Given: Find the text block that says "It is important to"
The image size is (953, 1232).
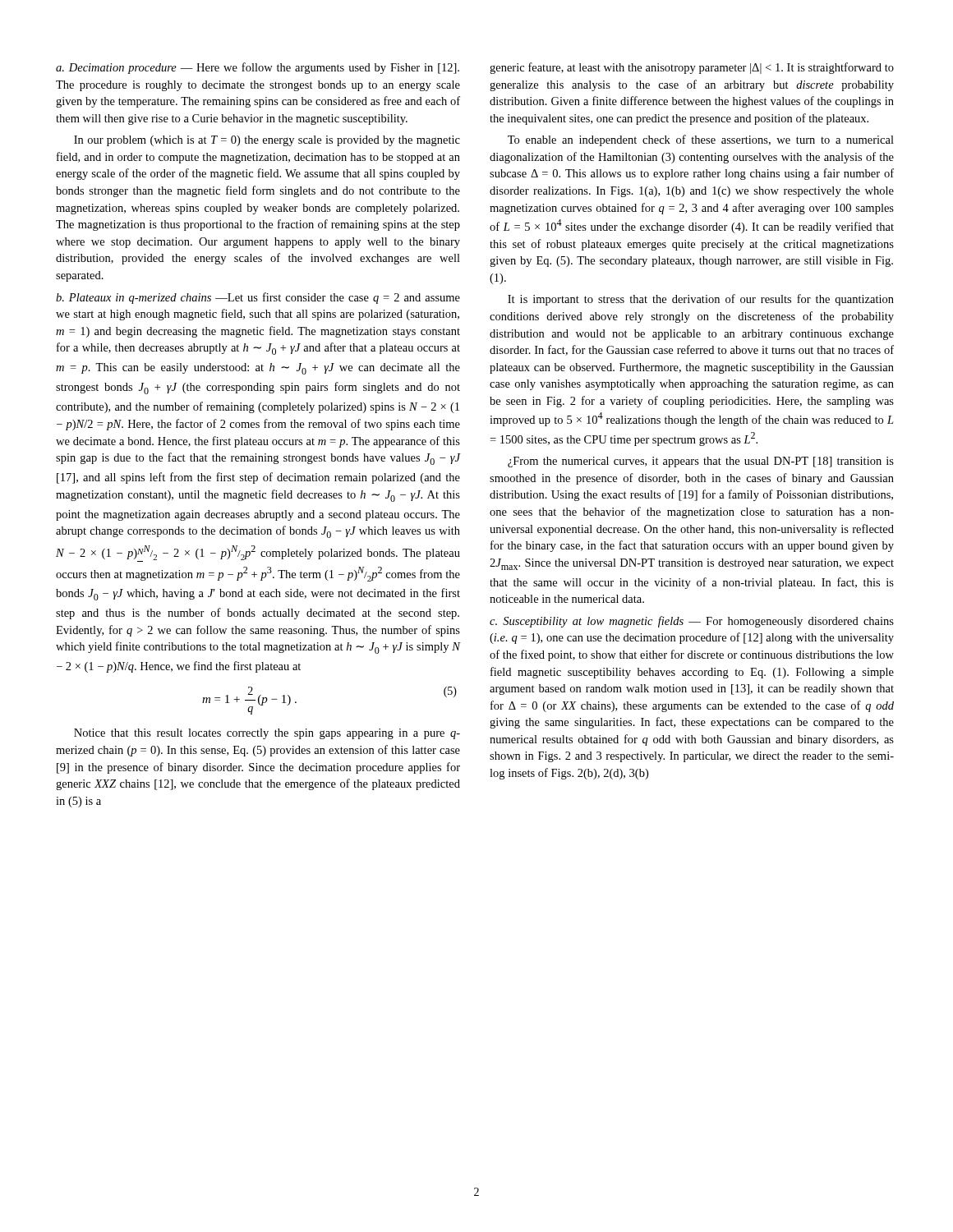Looking at the screenshot, I should coord(692,369).
